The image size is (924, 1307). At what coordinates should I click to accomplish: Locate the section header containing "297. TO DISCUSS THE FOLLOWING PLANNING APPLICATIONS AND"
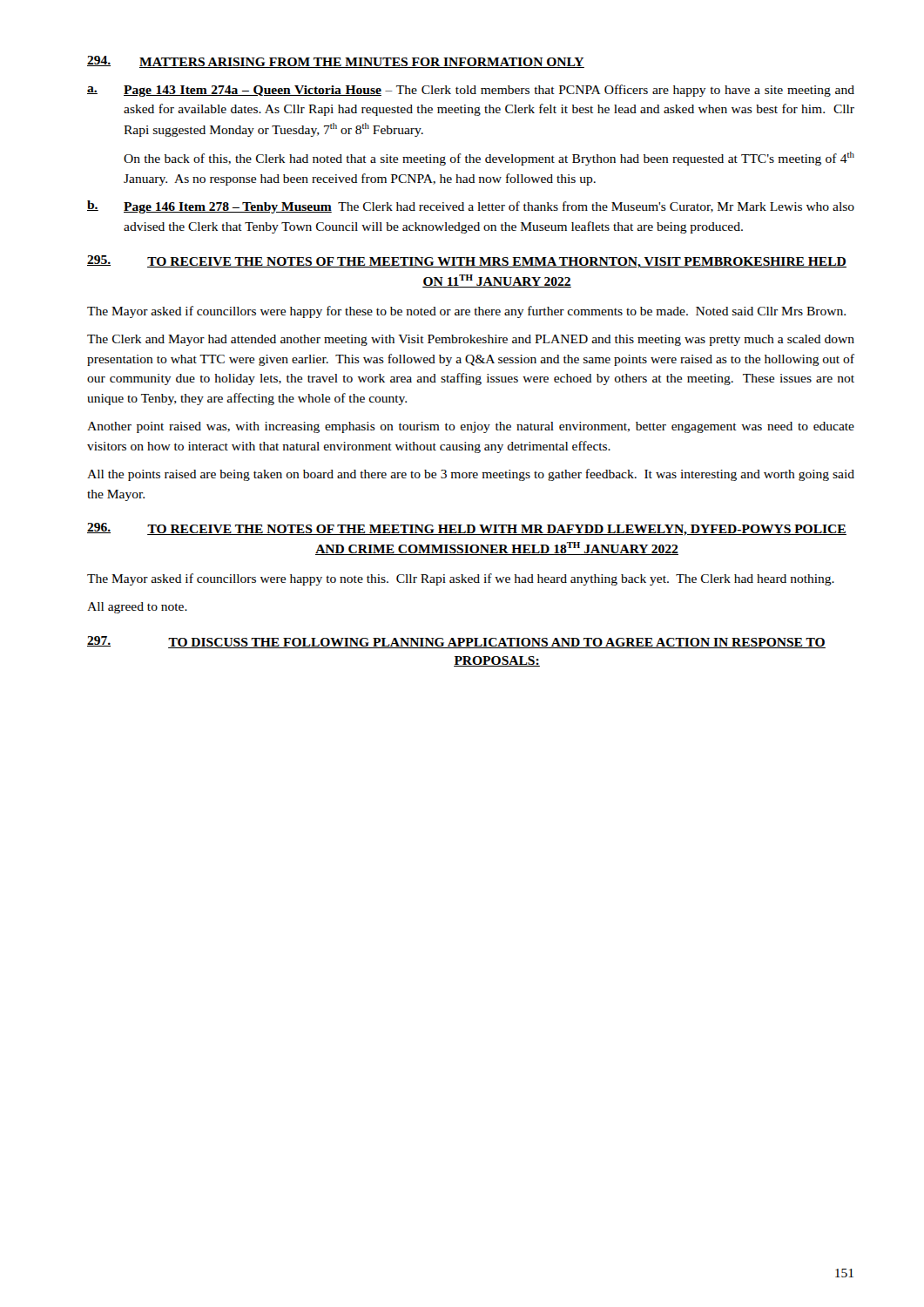click(x=471, y=655)
